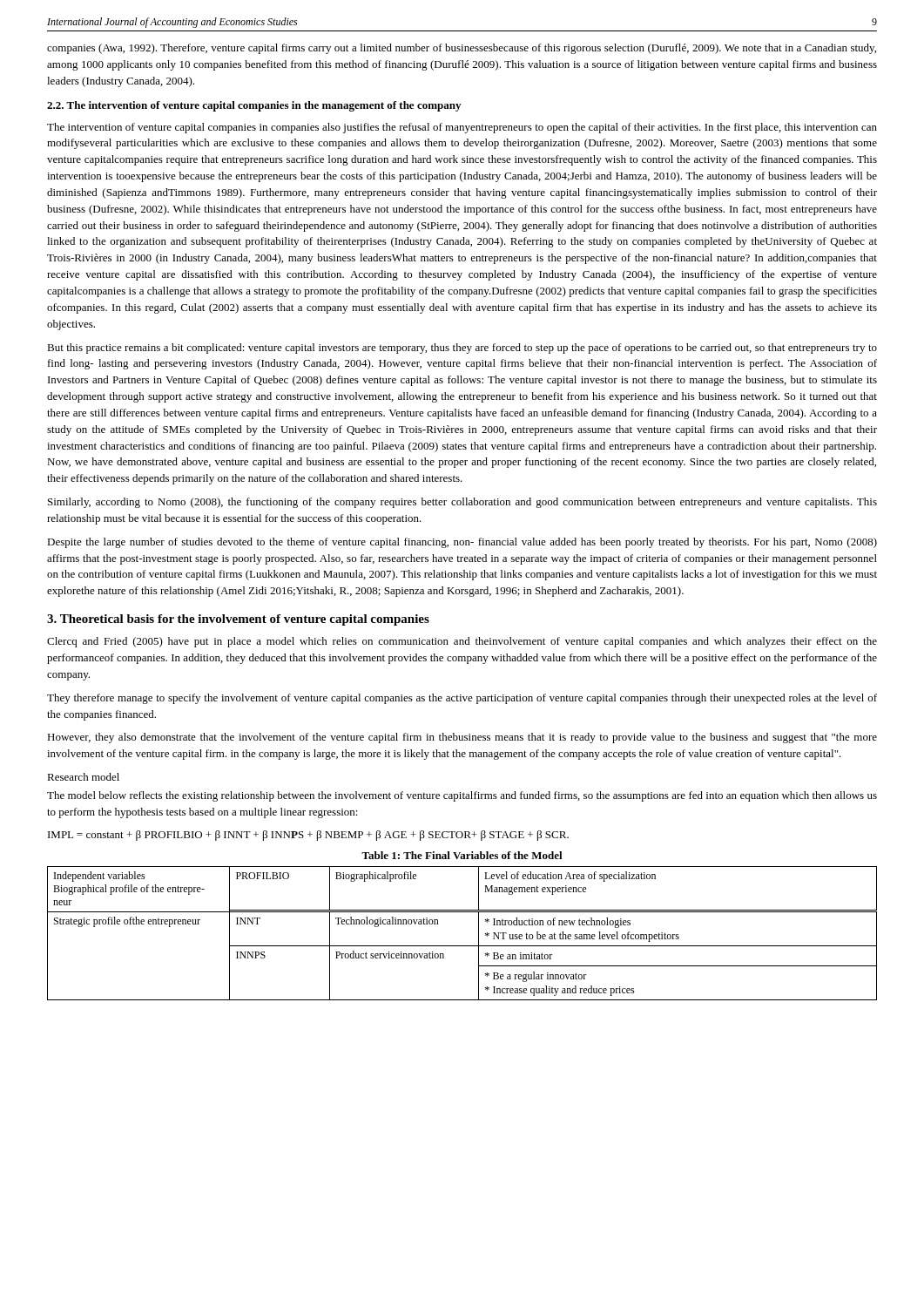Point to the block starting "Table 1: The Final"
This screenshot has width=924, height=1307.
click(x=462, y=855)
